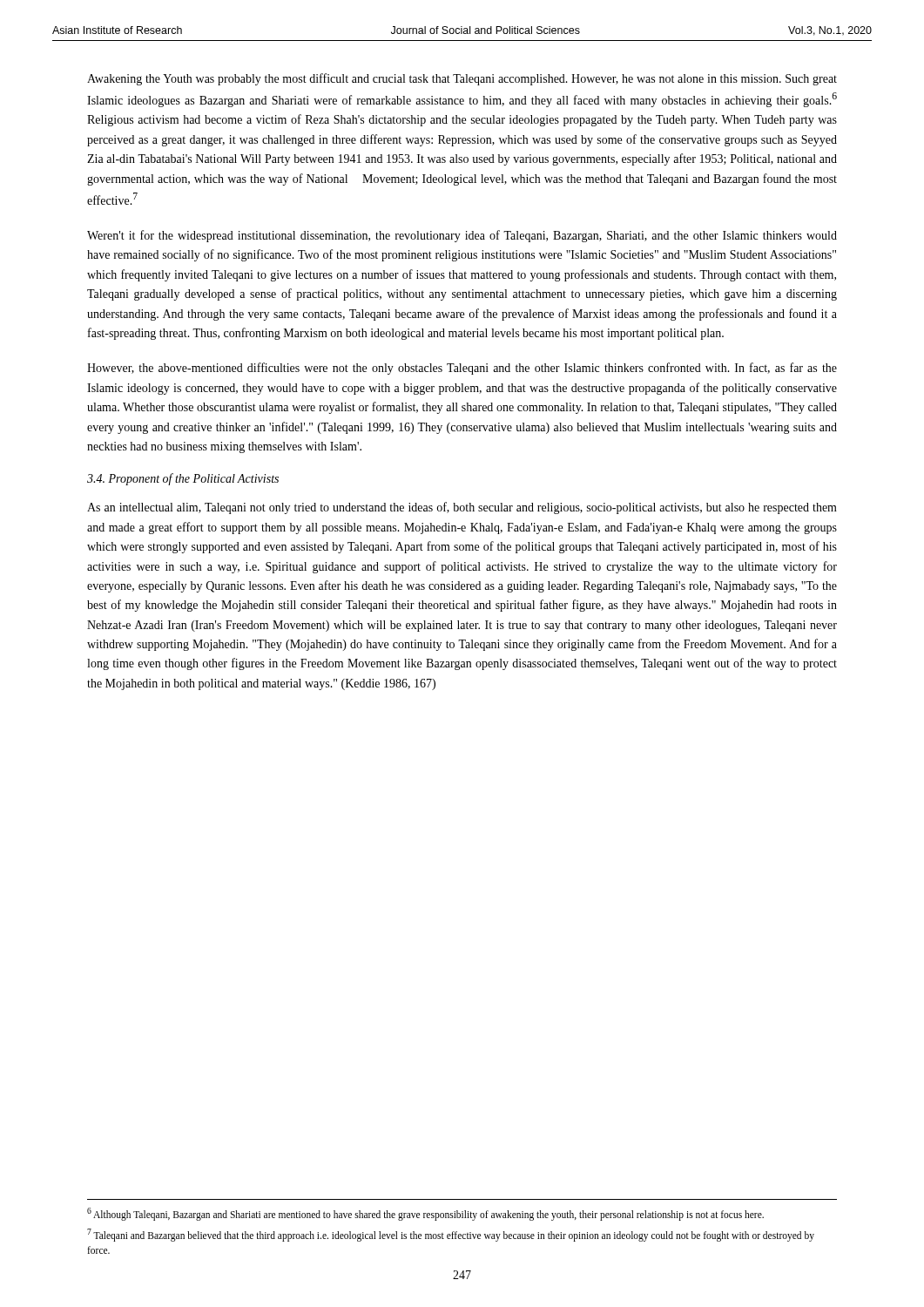Find the text block that reads "Awakening the Youth was"
The height and width of the screenshot is (1307, 924).
462,140
